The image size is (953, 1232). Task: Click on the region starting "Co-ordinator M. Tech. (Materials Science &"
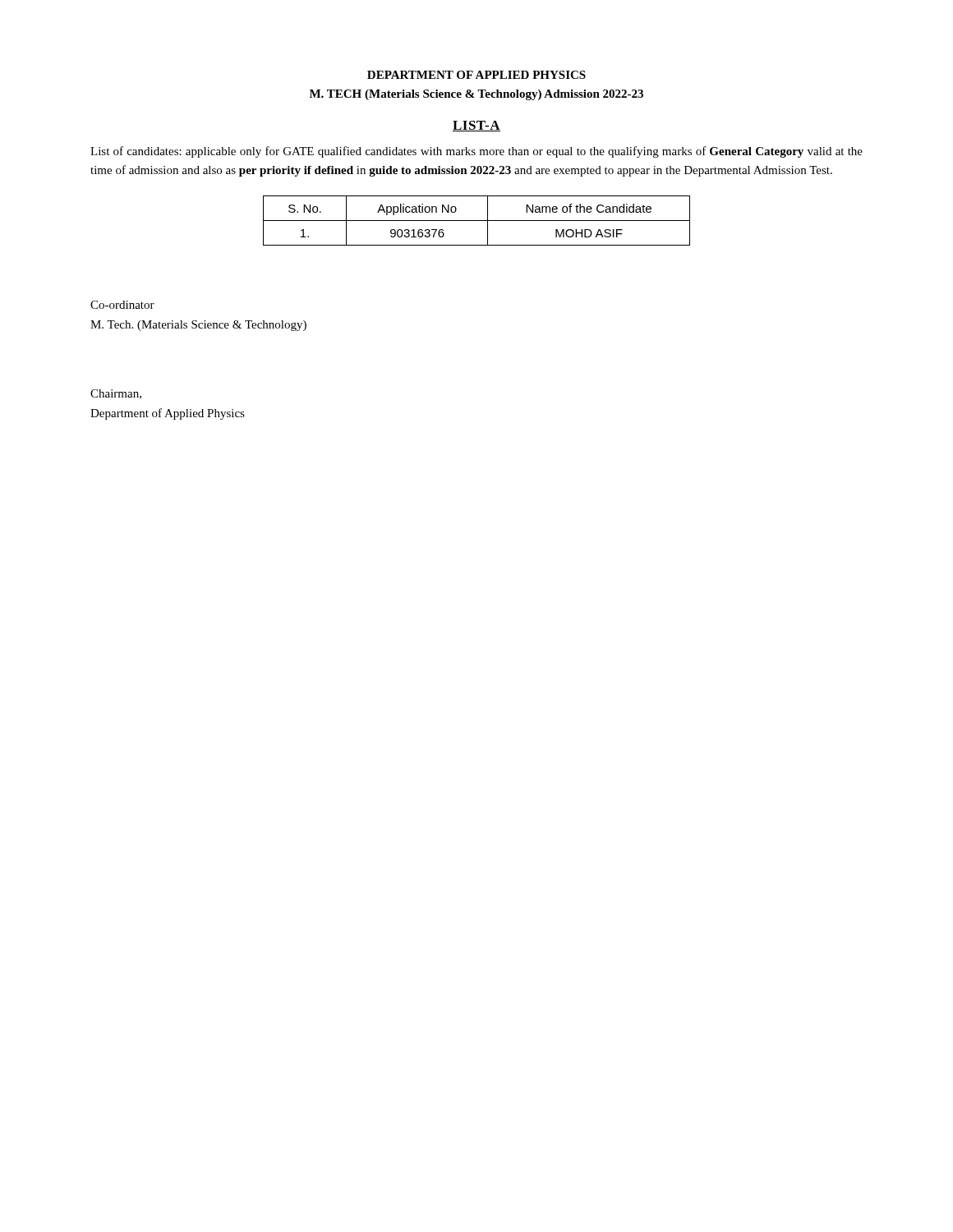coord(199,314)
